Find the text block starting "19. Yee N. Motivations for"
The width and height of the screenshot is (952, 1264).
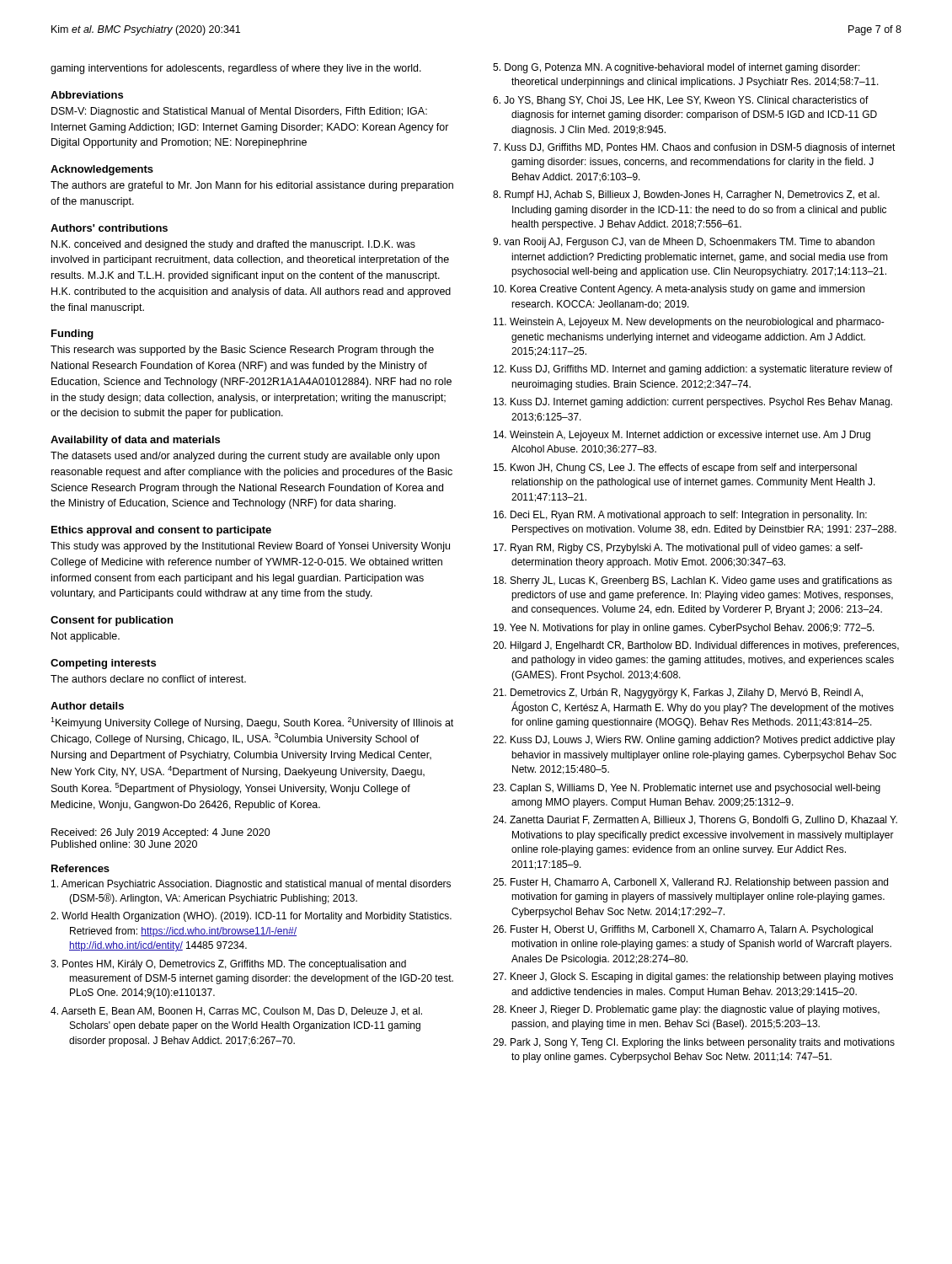(684, 628)
